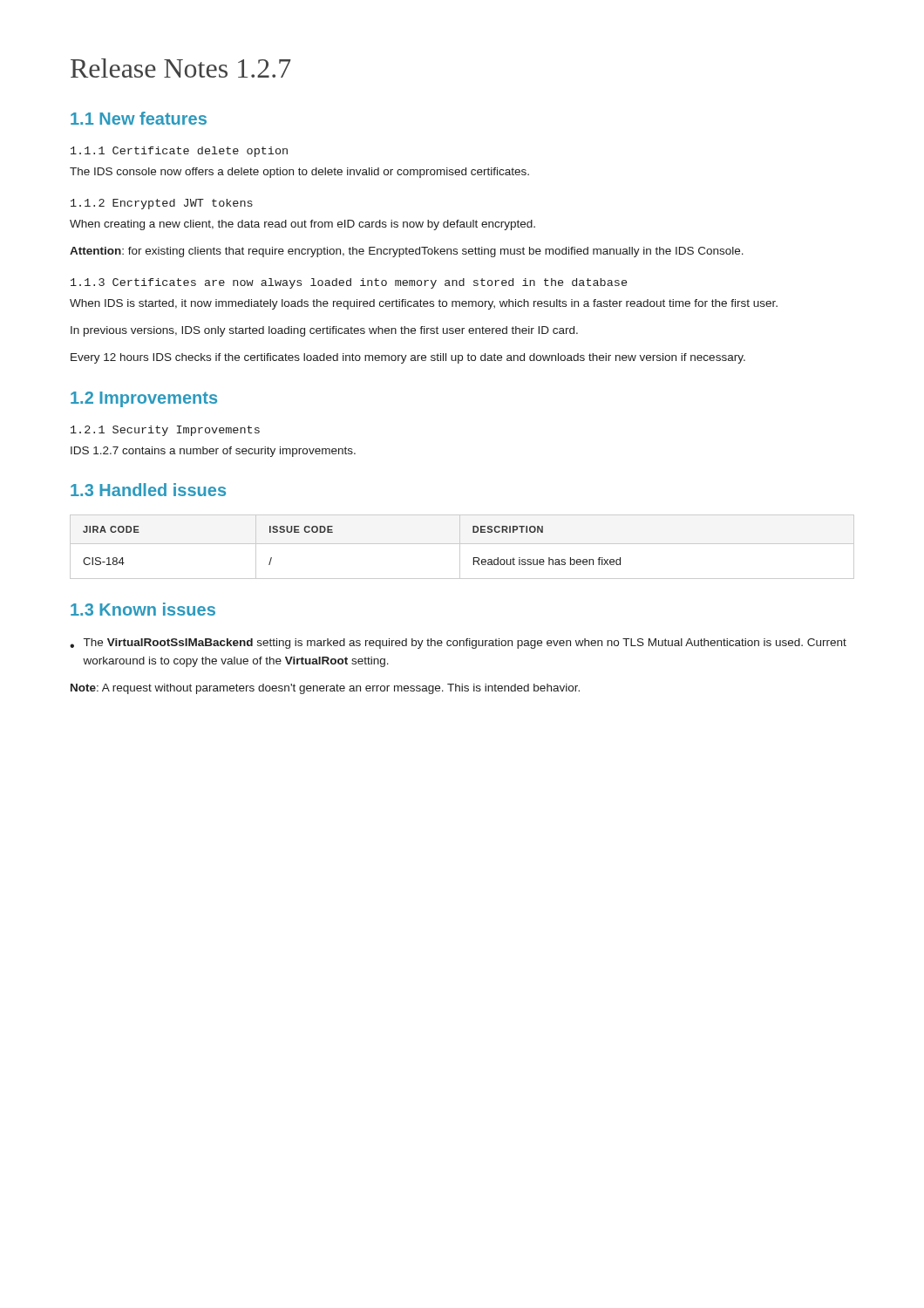Point to the block starting "1.1 New features"
The width and height of the screenshot is (924, 1308).
[139, 118]
